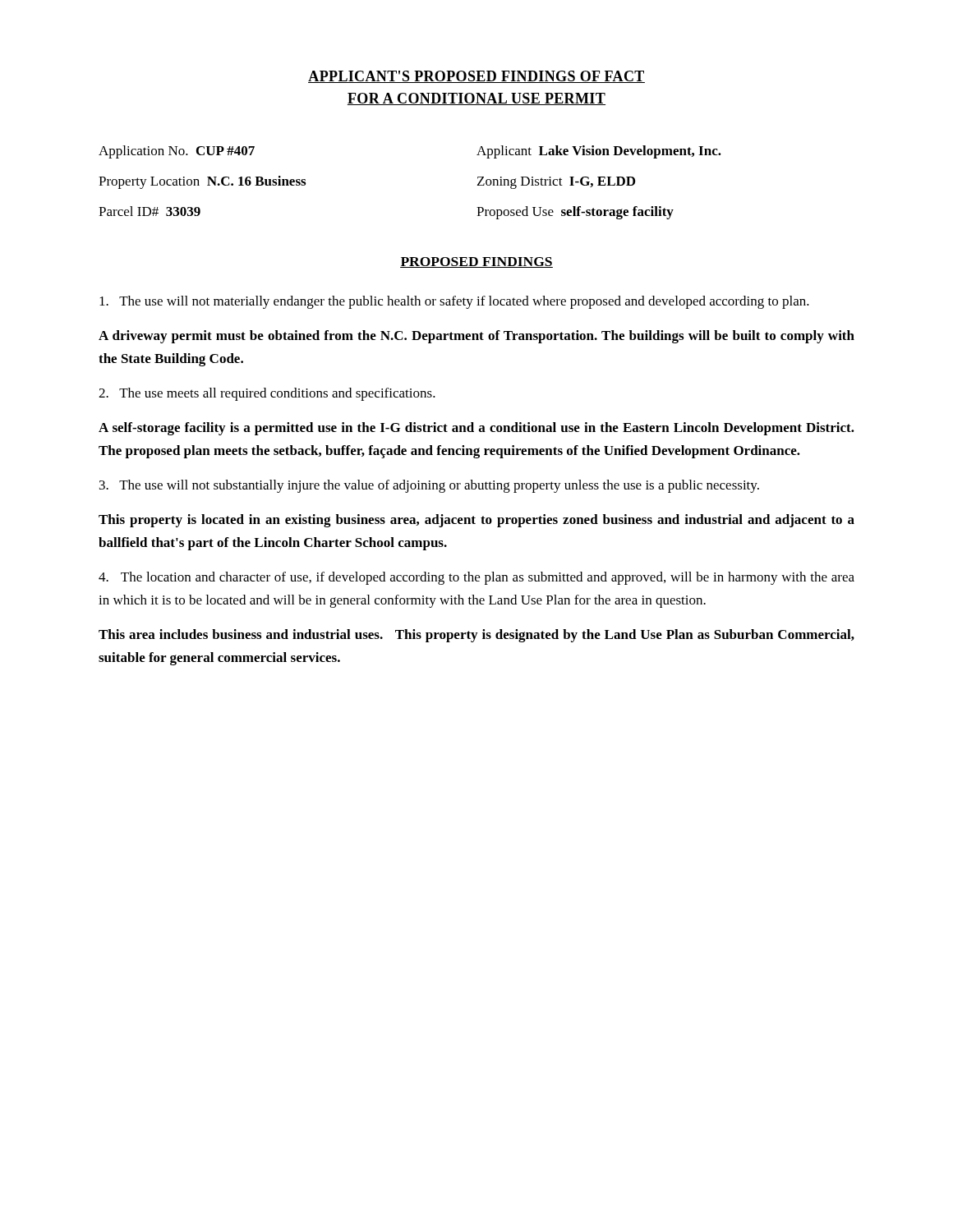Find "Application No. CUP #407" on this page
This screenshot has width=953, height=1232.
tap(177, 151)
